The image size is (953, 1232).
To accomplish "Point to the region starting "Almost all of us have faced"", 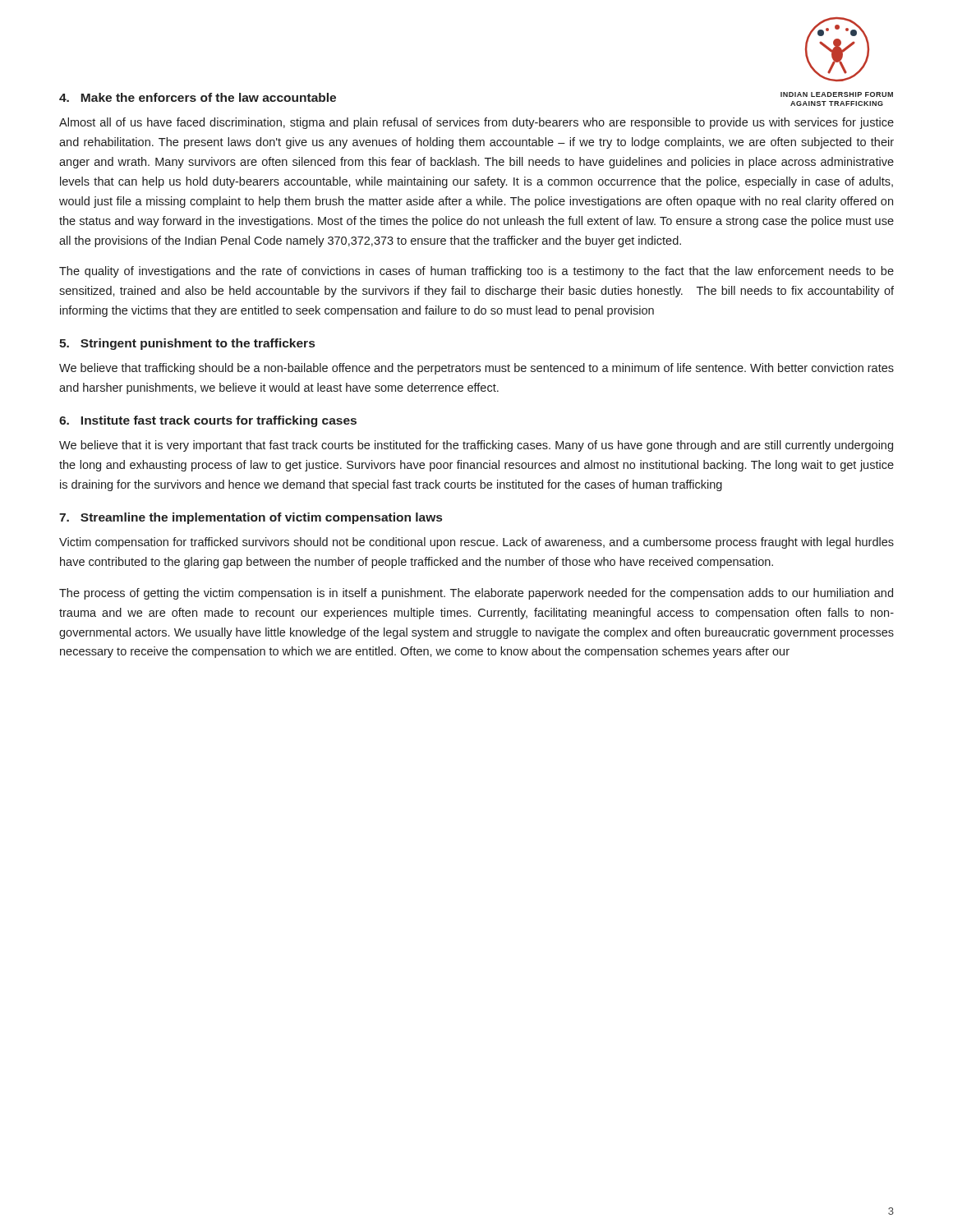I will tap(476, 181).
